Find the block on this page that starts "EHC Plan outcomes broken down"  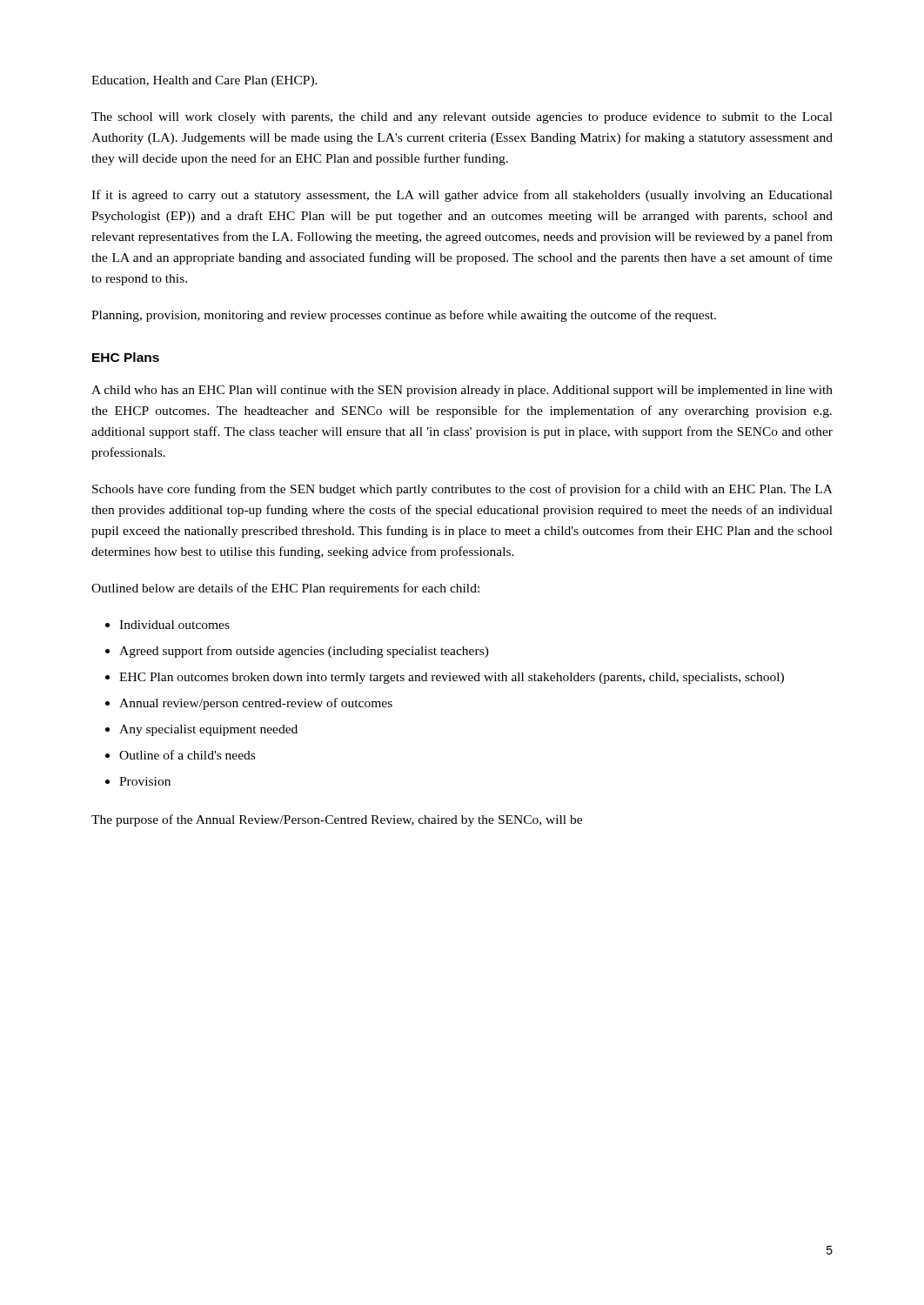coord(452,677)
